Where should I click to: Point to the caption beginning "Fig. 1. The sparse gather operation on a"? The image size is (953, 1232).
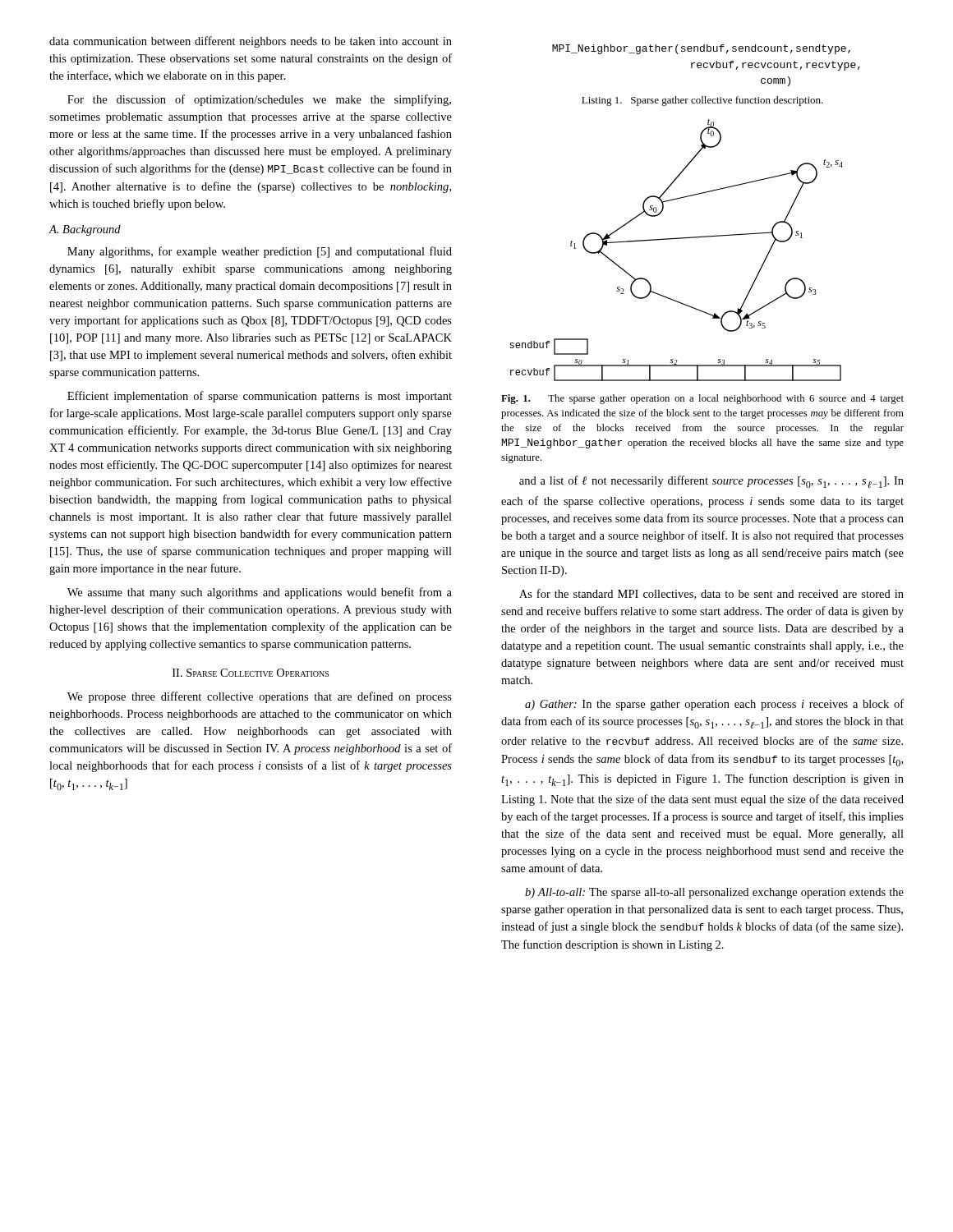pyautogui.click(x=702, y=429)
